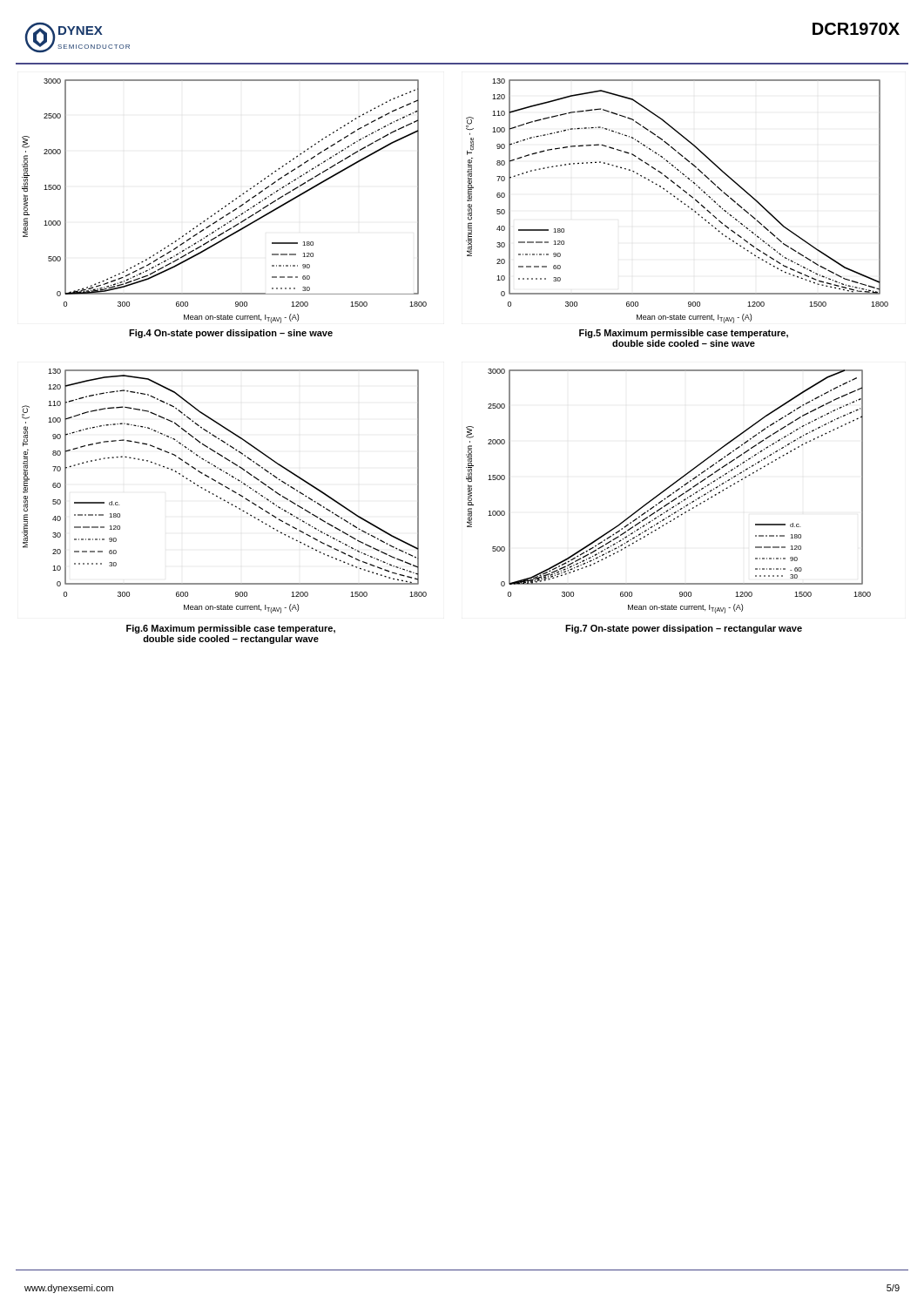This screenshot has height=1307, width=924.
Task: Point to the region starting "Fig.7 On-state power"
Action: (x=684, y=628)
